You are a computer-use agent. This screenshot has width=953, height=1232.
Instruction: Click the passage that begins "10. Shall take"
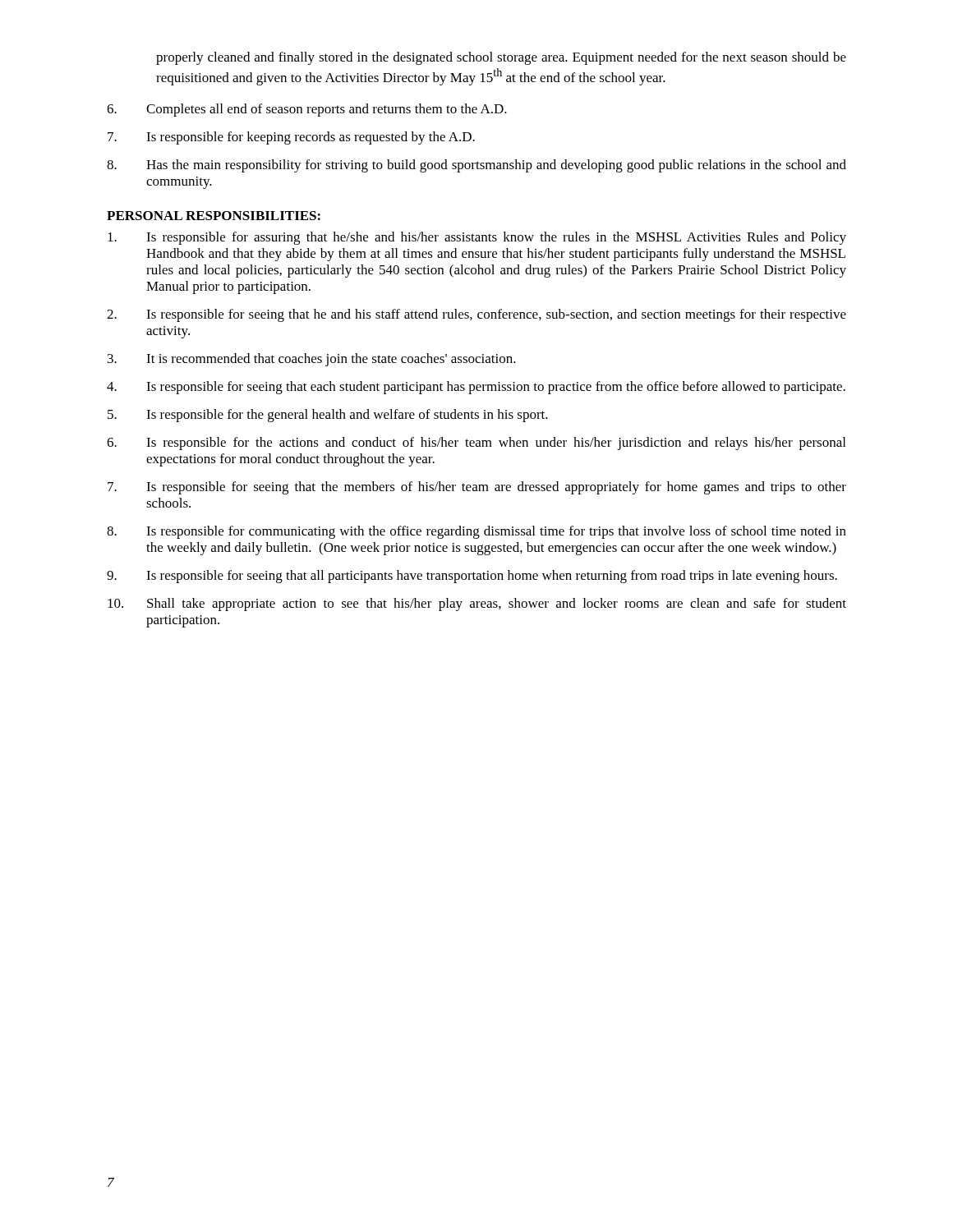476,612
